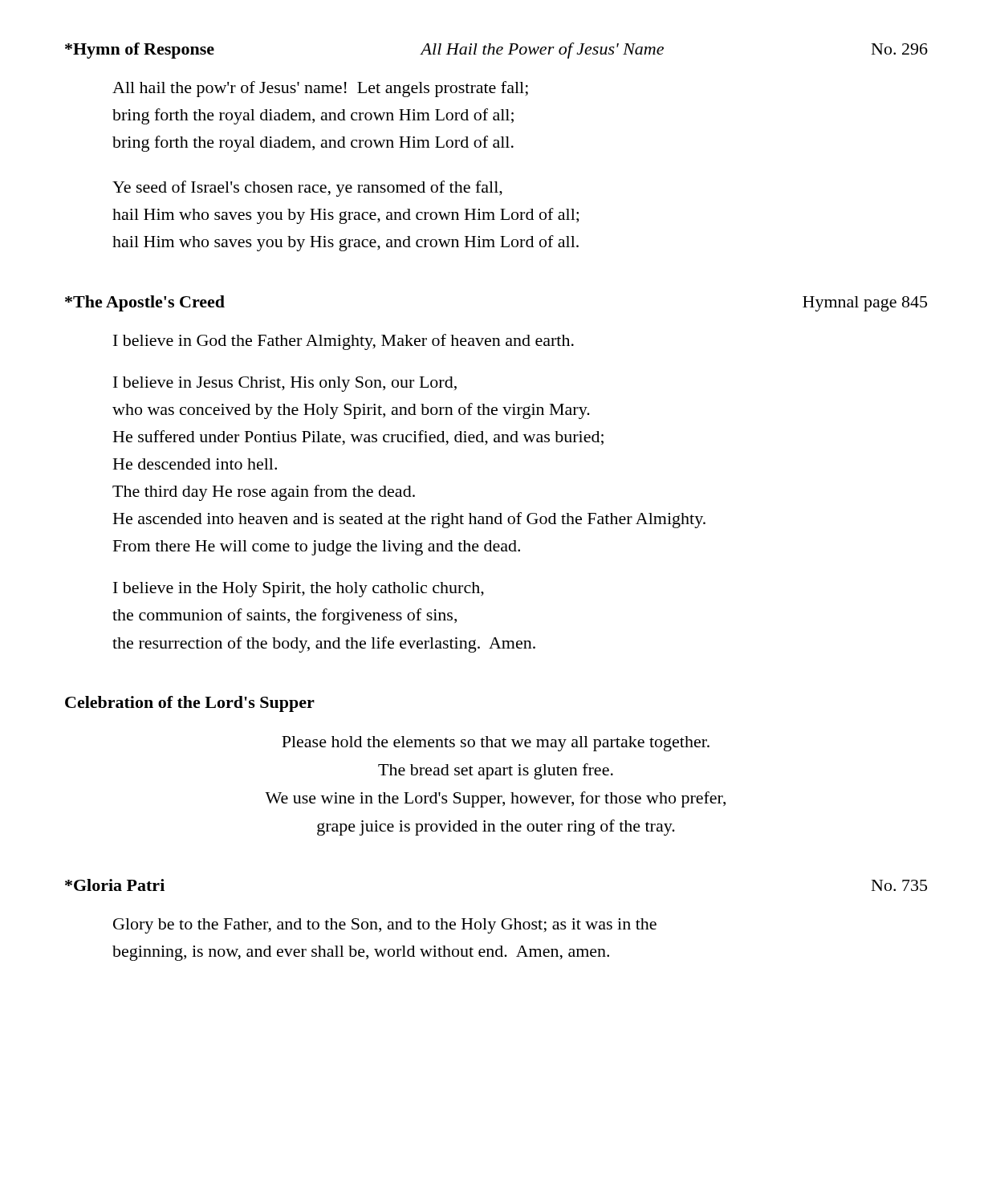Locate the block of text that opens with "Please hold the elements so"
The width and height of the screenshot is (992, 1204).
[x=496, y=783]
